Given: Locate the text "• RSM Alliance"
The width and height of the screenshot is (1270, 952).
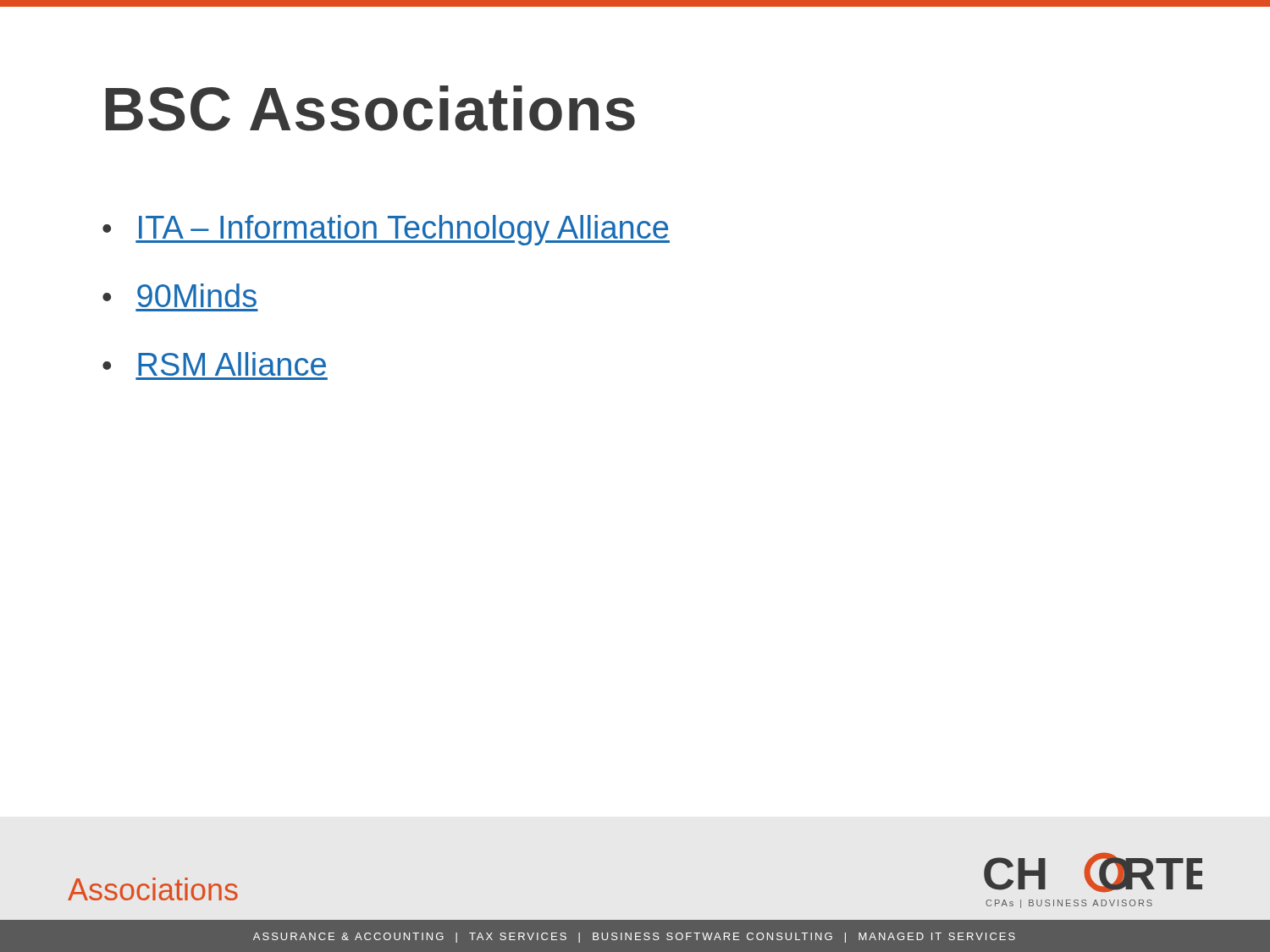Looking at the screenshot, I should tap(214, 365).
